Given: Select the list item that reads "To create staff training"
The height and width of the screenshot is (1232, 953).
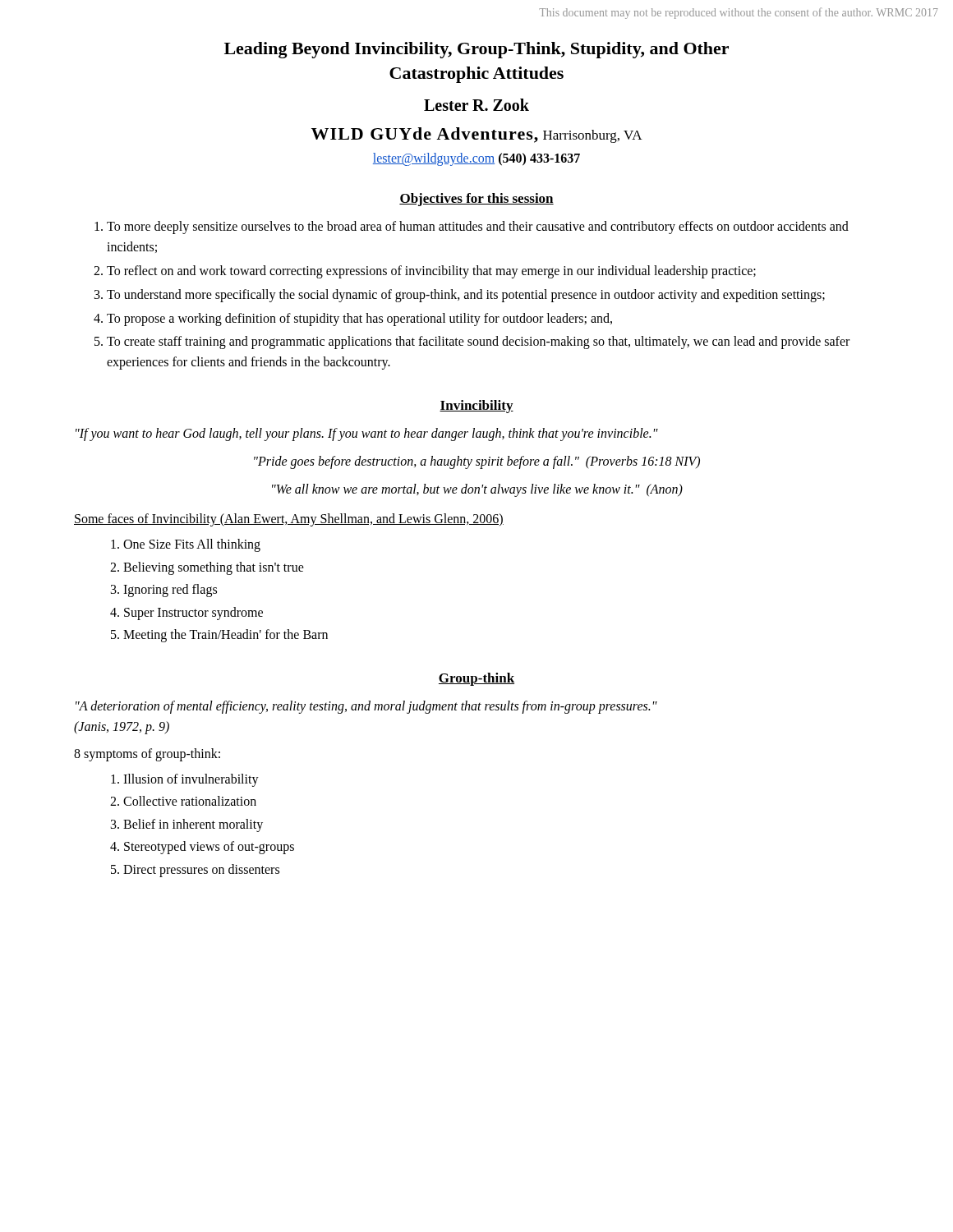Looking at the screenshot, I should coord(478,352).
